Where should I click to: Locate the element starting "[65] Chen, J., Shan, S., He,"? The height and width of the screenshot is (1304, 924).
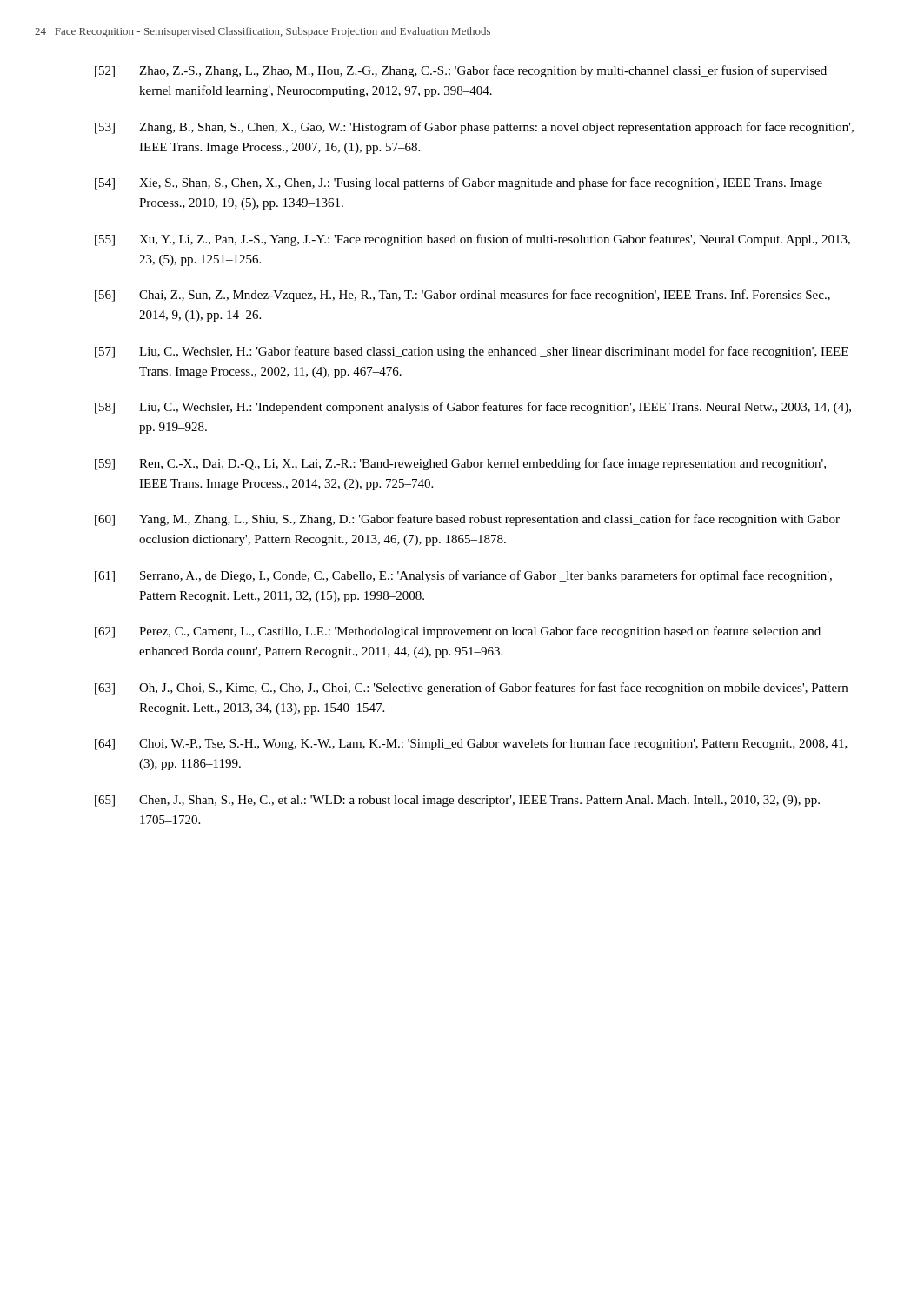(x=474, y=810)
